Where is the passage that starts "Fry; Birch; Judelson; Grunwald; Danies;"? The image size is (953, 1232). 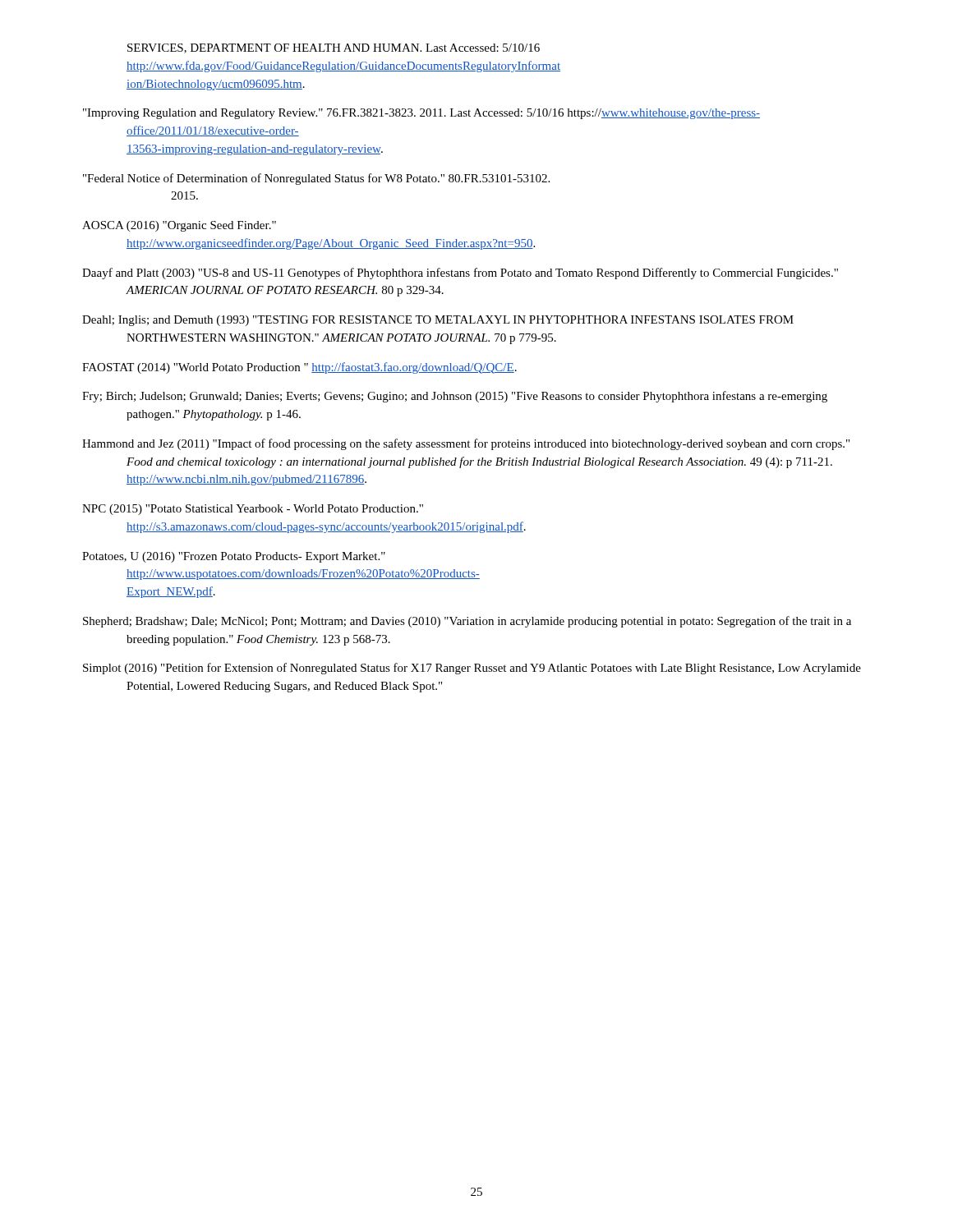click(481, 406)
